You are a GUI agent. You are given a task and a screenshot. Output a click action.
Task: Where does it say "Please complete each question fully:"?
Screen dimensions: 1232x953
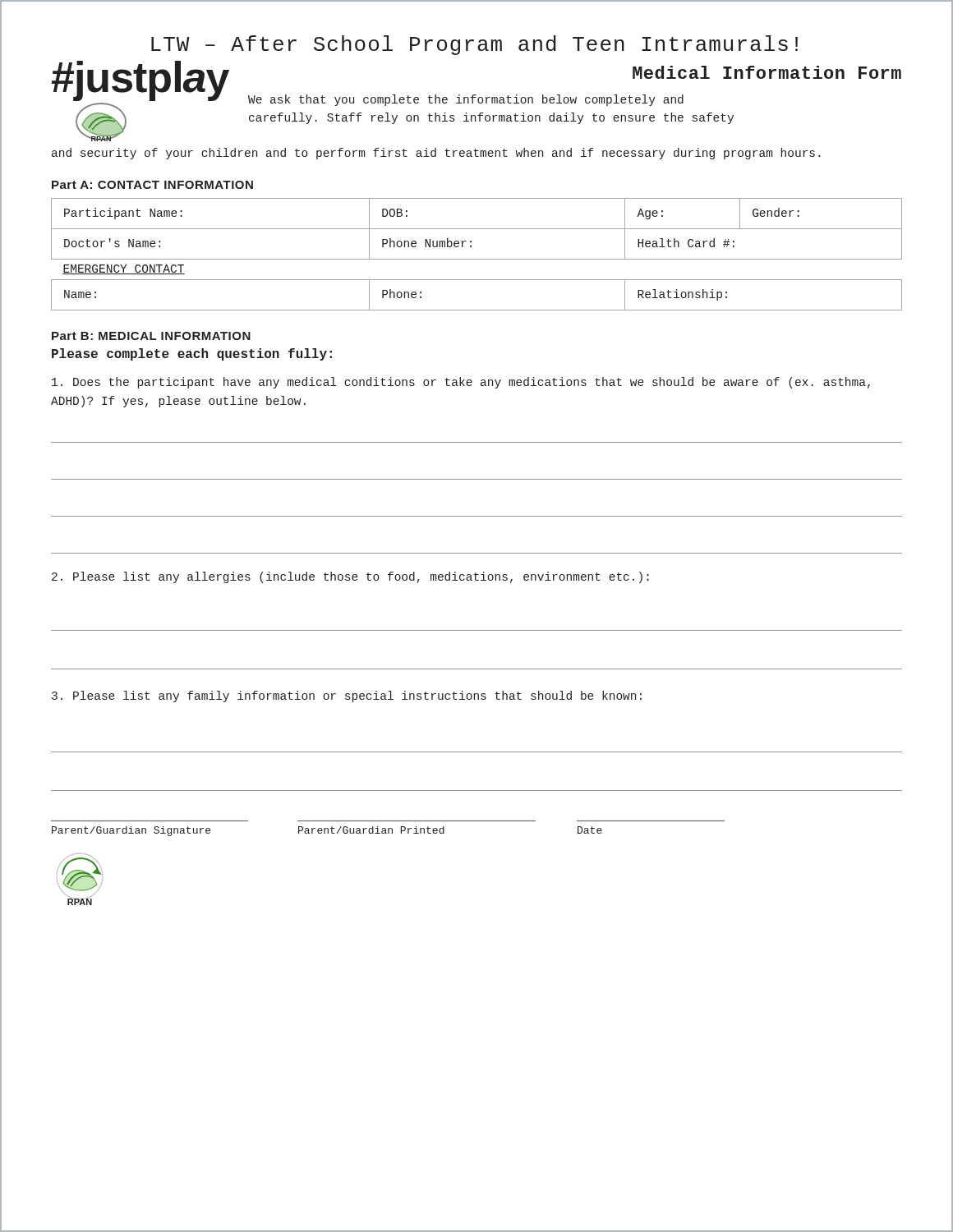pos(193,355)
